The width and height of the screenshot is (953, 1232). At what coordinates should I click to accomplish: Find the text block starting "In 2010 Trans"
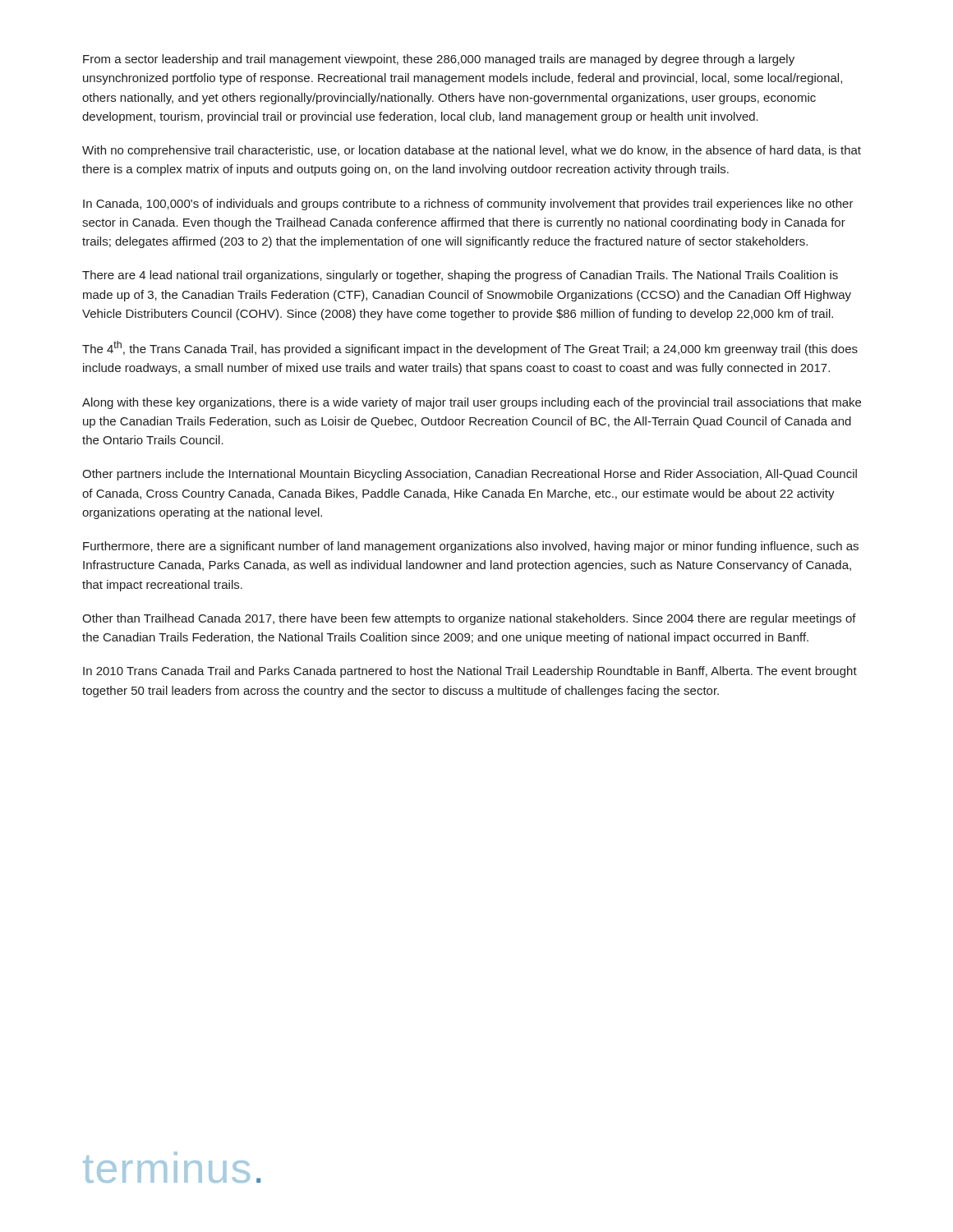coord(469,680)
